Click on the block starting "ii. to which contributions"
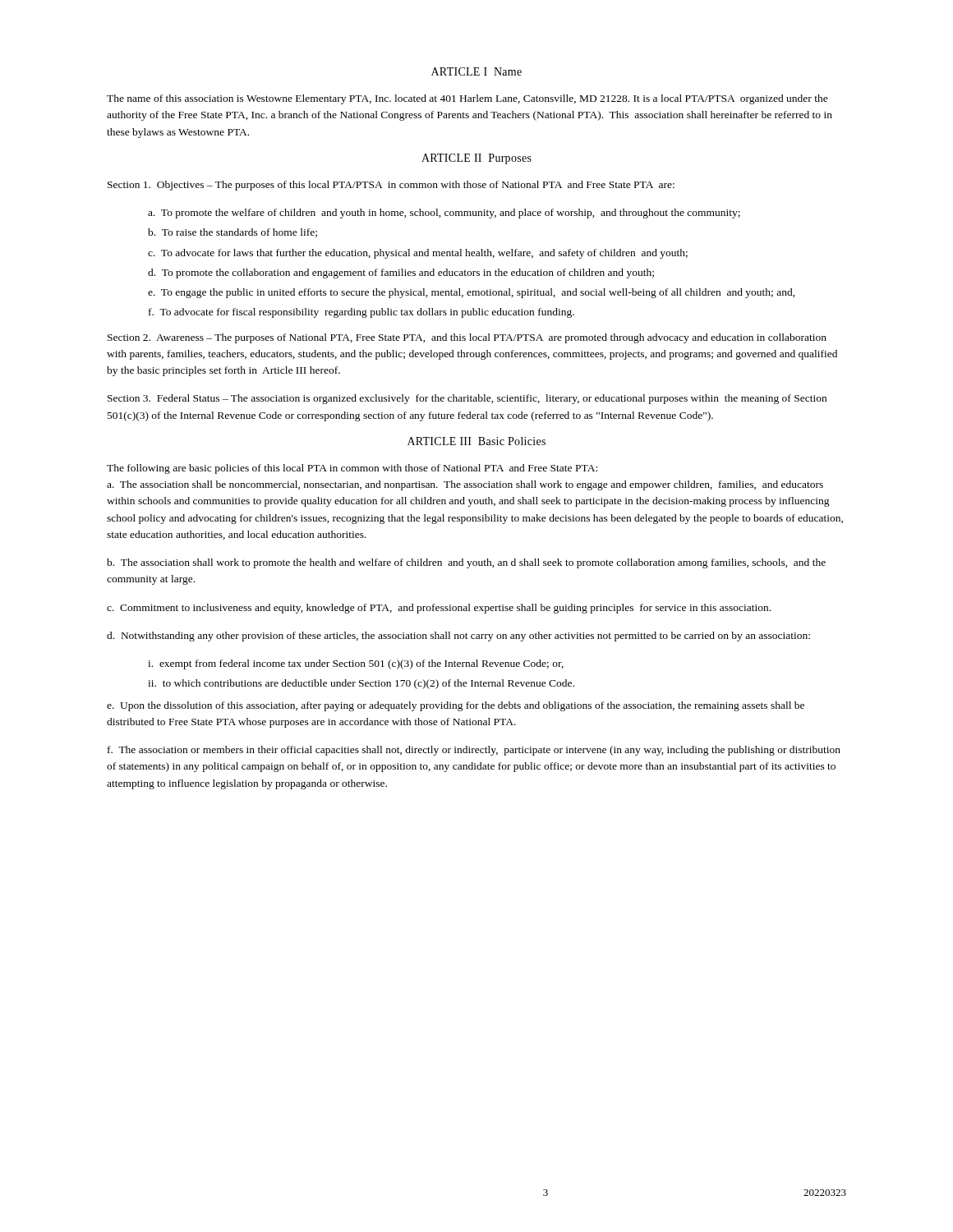The image size is (953, 1232). (361, 683)
